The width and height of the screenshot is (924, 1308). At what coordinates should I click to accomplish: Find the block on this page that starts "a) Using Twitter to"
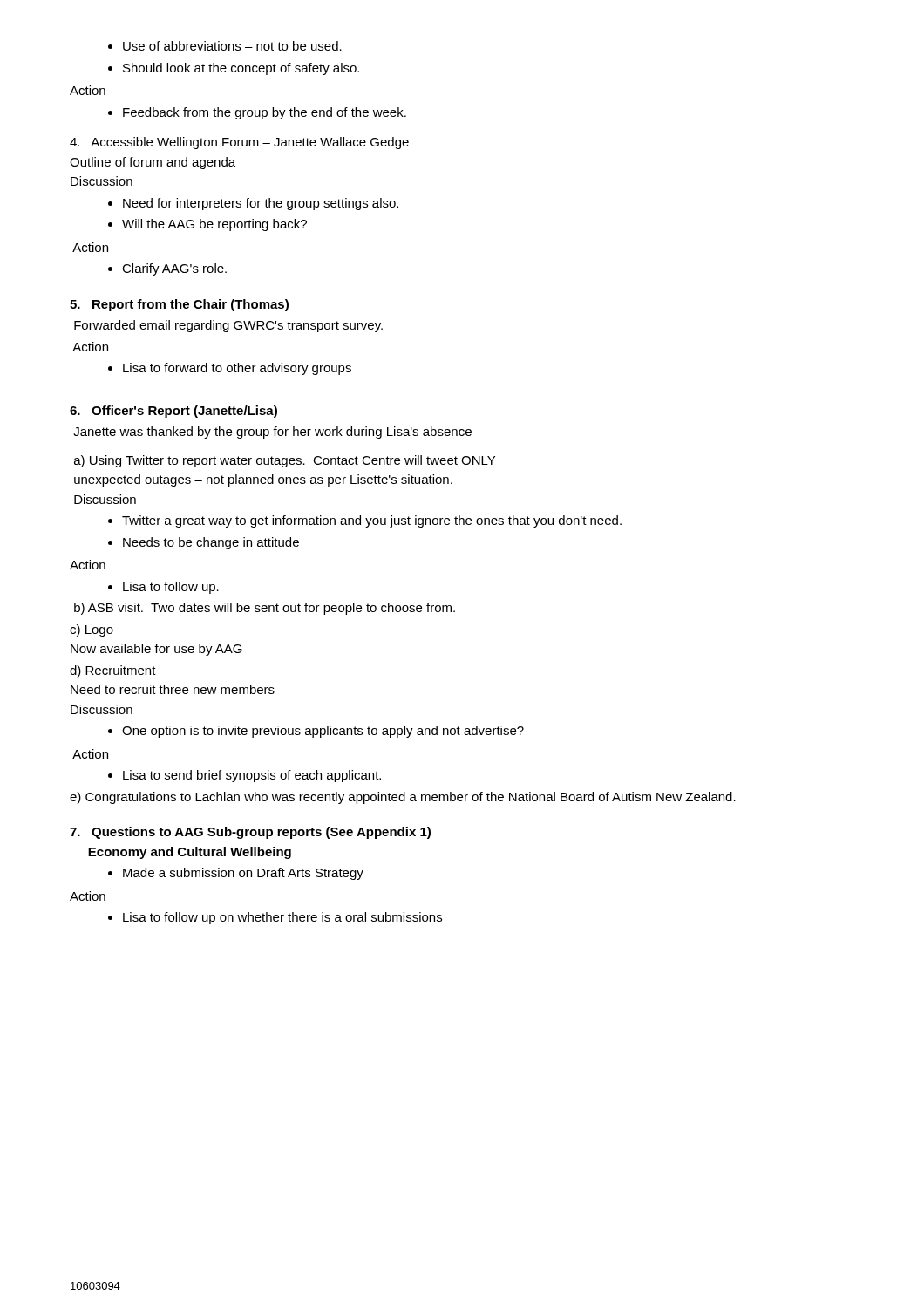[283, 479]
